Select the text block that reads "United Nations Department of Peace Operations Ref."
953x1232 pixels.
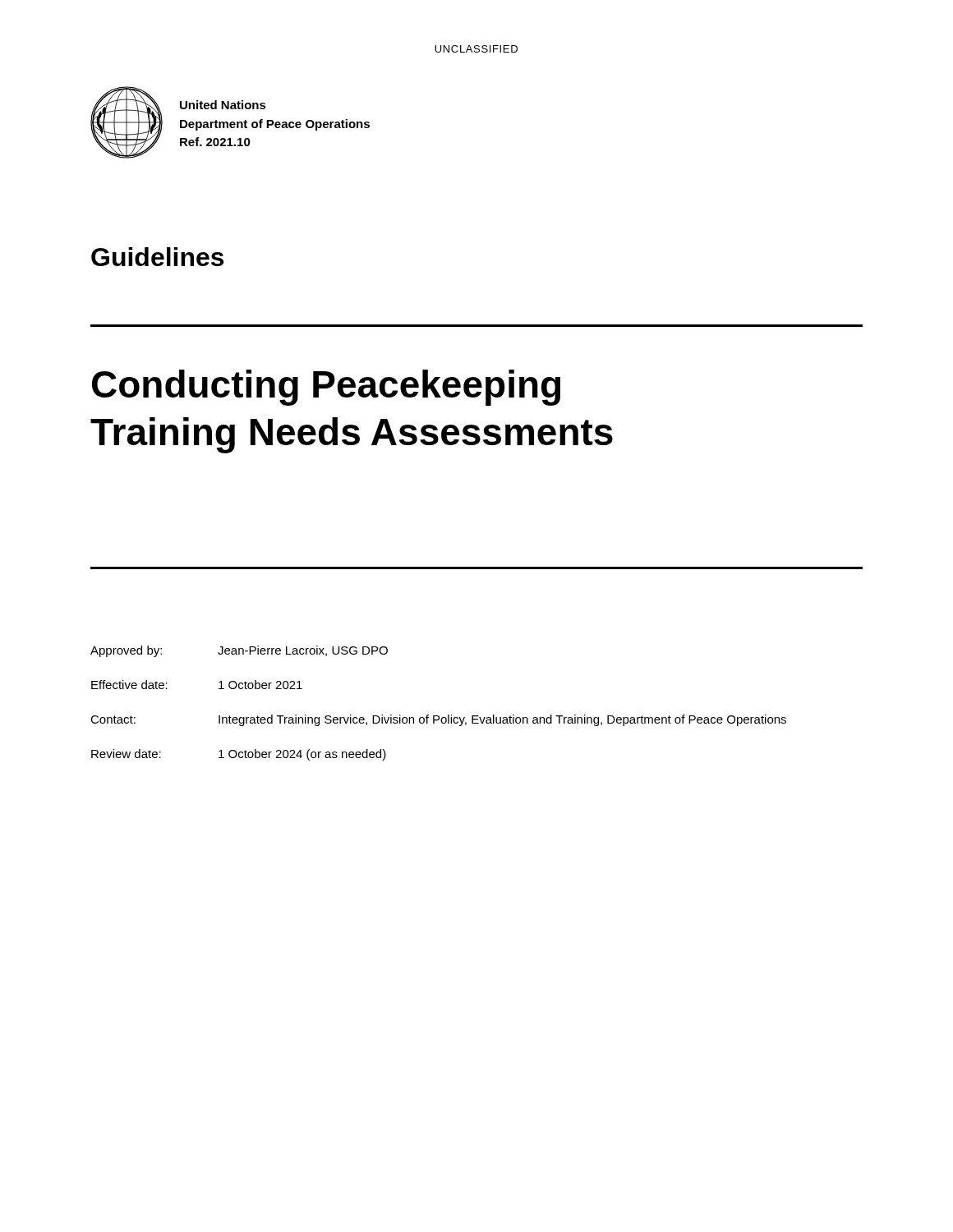click(x=275, y=124)
